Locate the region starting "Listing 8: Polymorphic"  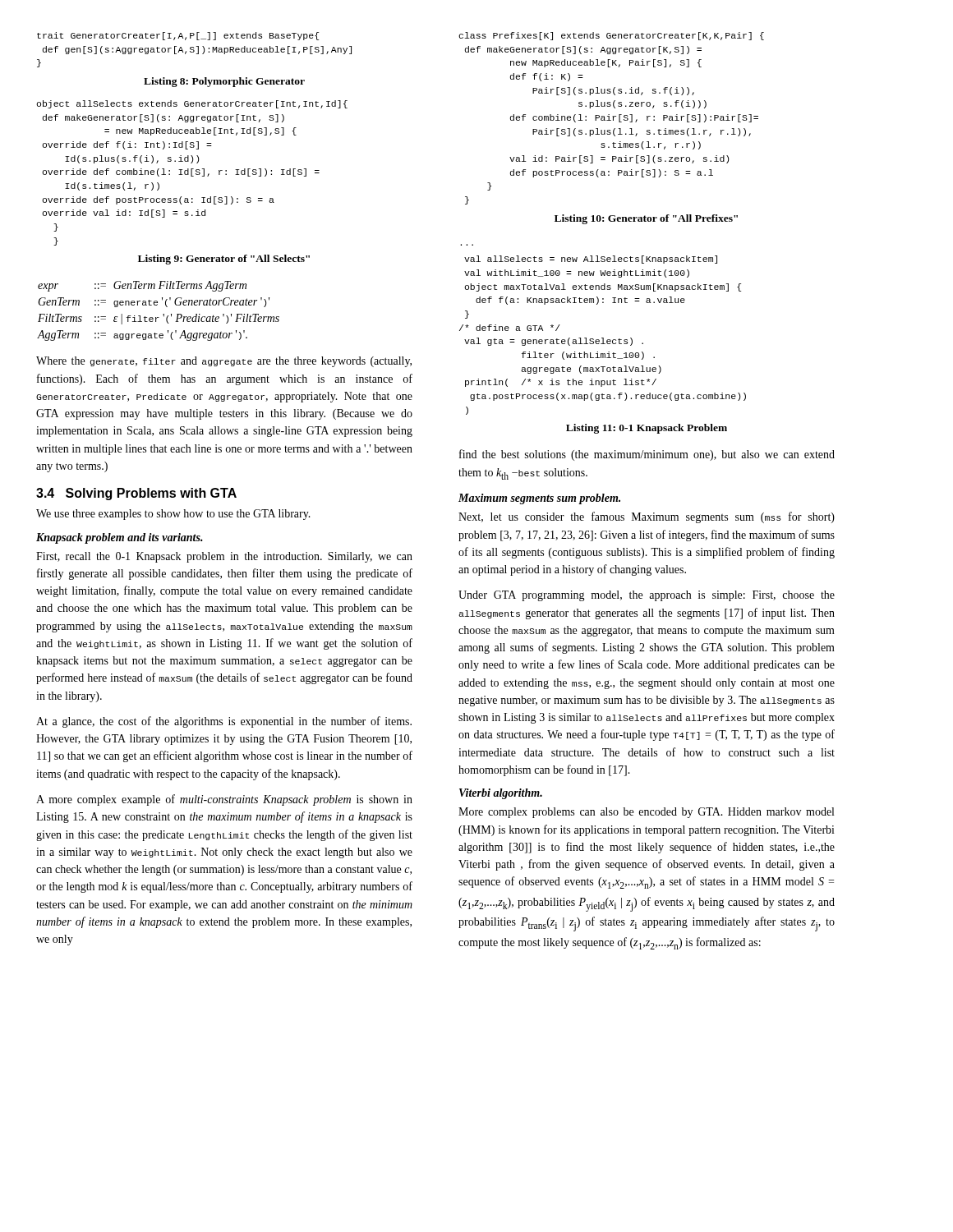pos(224,81)
